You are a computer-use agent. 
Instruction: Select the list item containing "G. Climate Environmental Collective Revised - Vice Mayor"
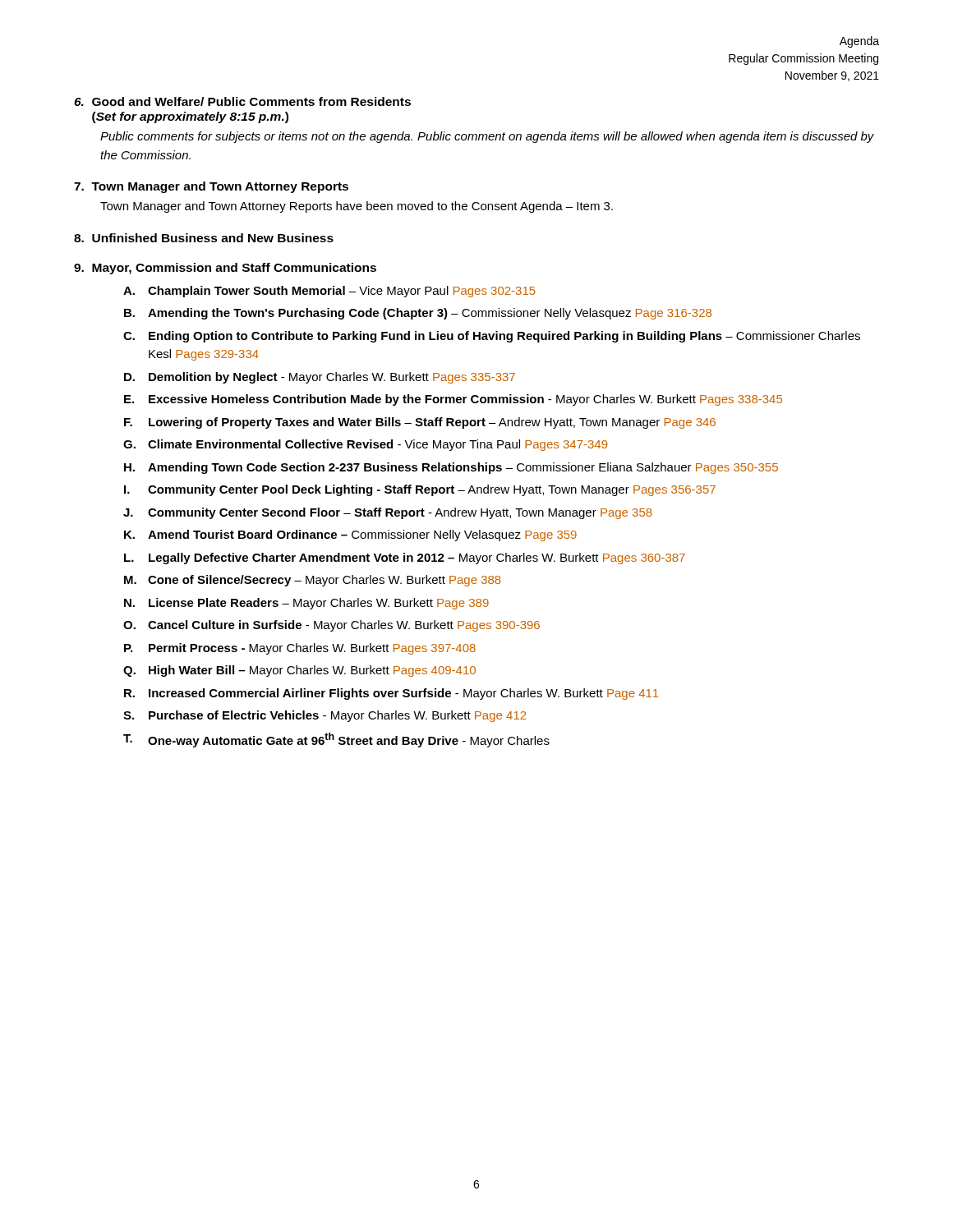coord(501,445)
